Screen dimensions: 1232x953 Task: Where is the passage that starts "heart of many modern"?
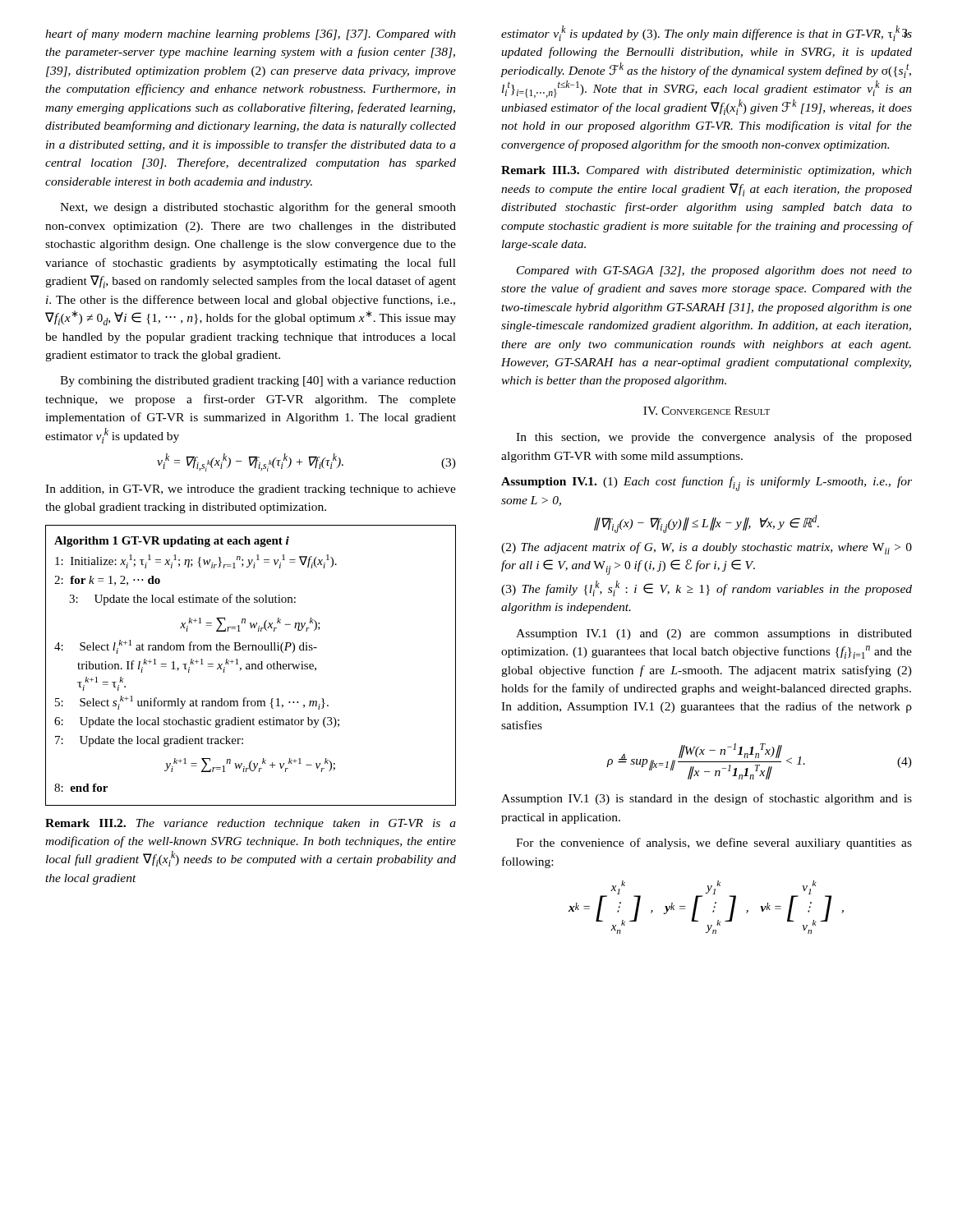pos(251,108)
